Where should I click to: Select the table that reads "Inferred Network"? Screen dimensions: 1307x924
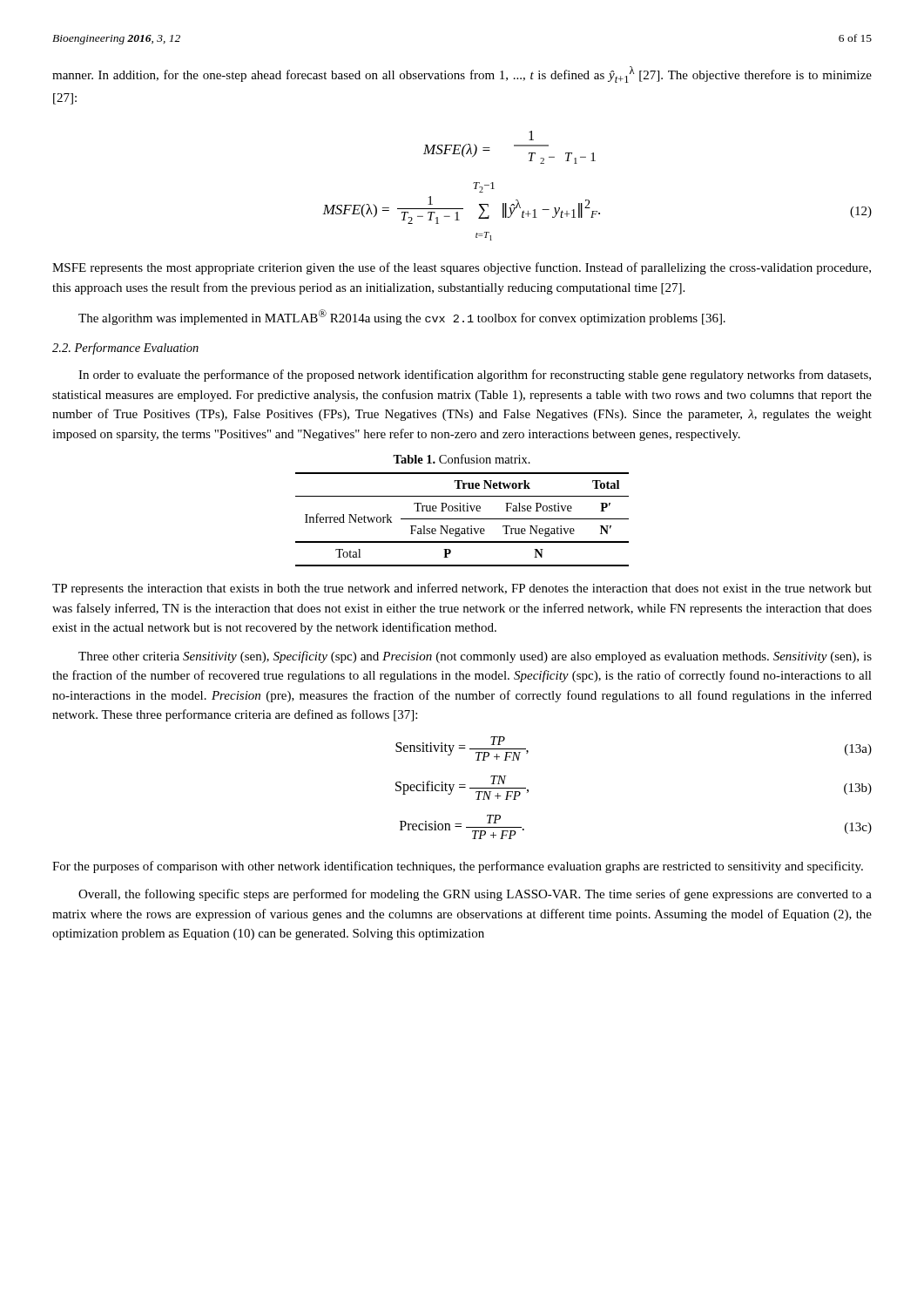click(x=462, y=519)
